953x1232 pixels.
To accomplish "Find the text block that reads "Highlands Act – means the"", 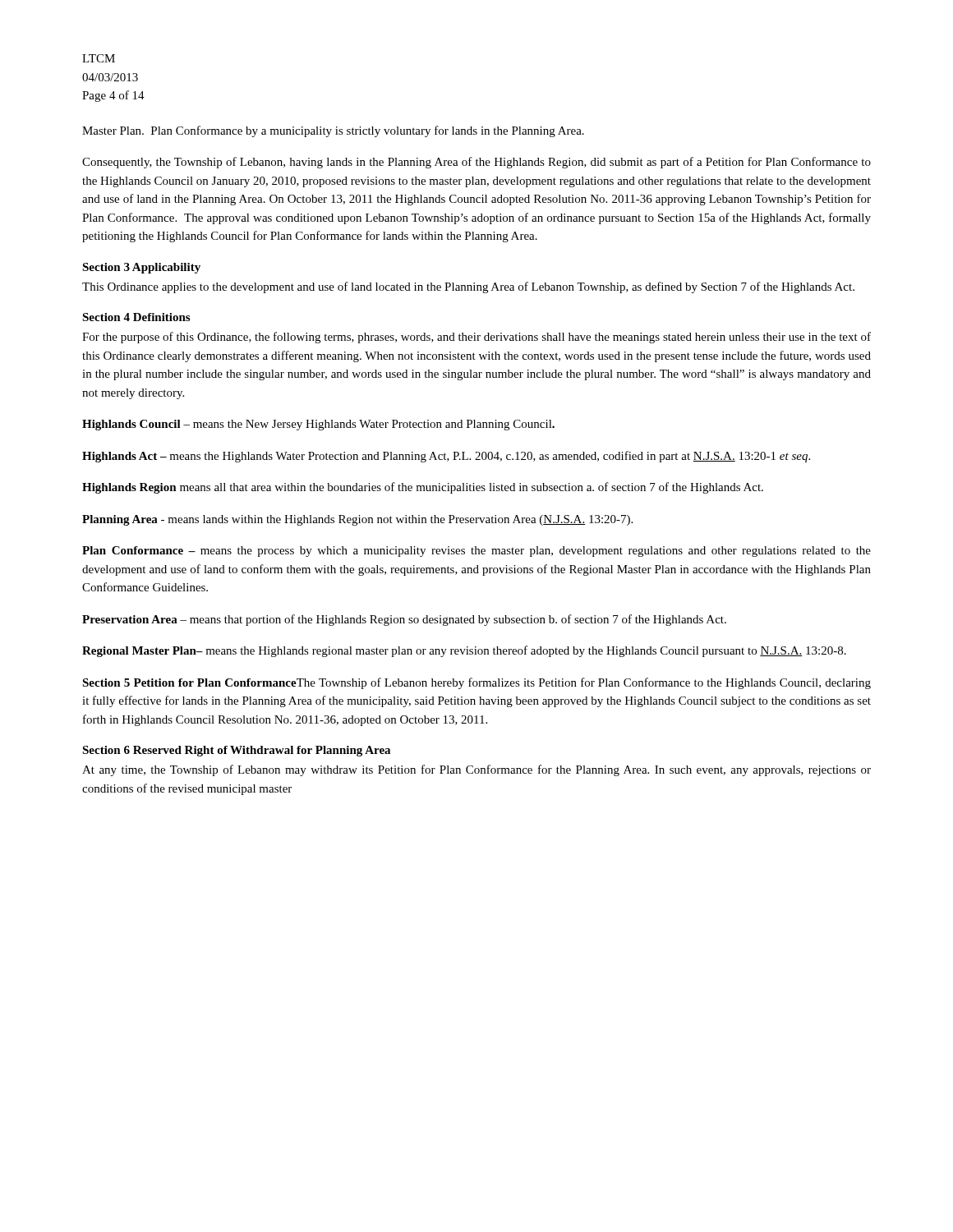I will 447,455.
